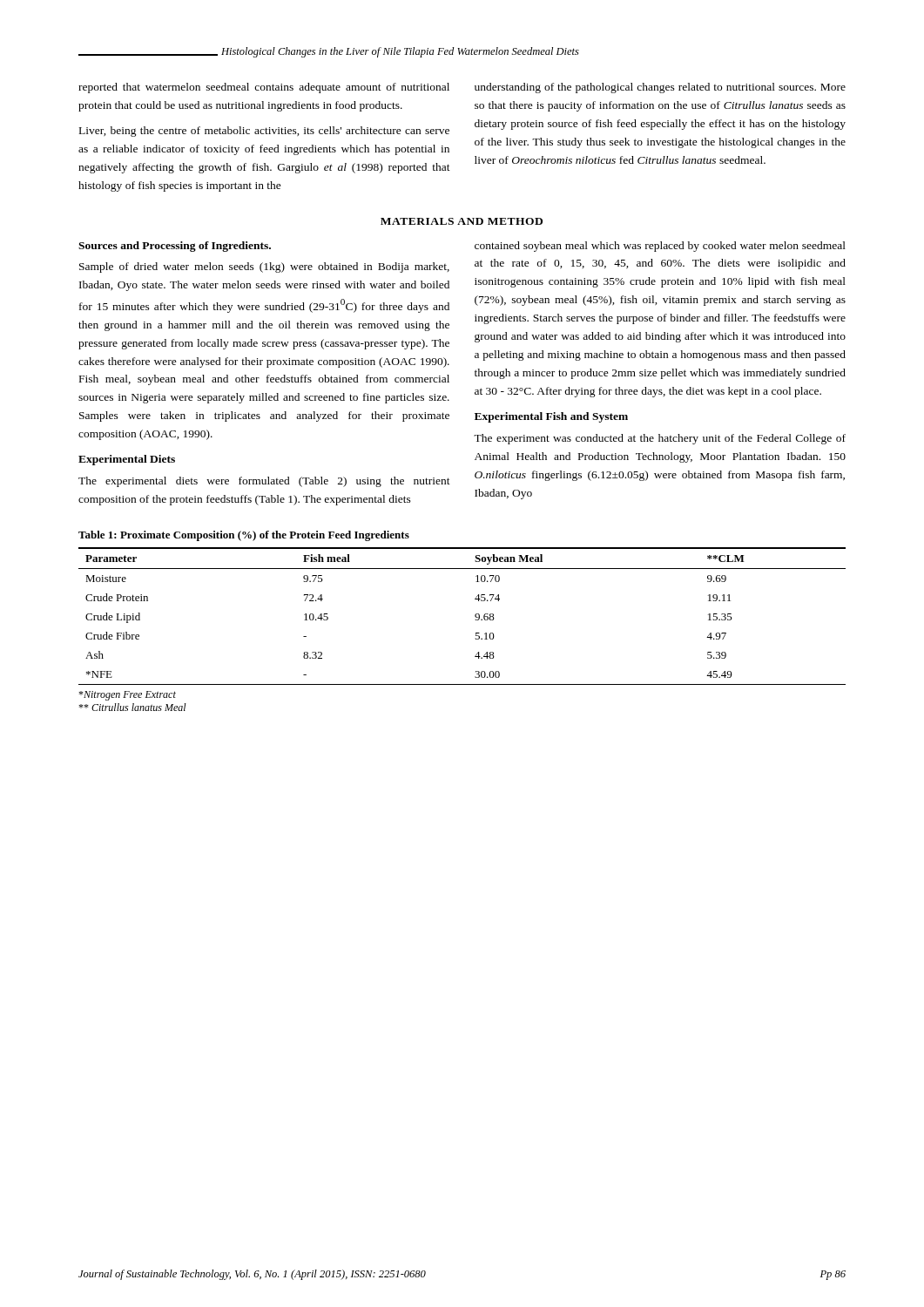Select the text block that reads "contained soybean meal which was replaced"
The image size is (924, 1307).
click(660, 319)
